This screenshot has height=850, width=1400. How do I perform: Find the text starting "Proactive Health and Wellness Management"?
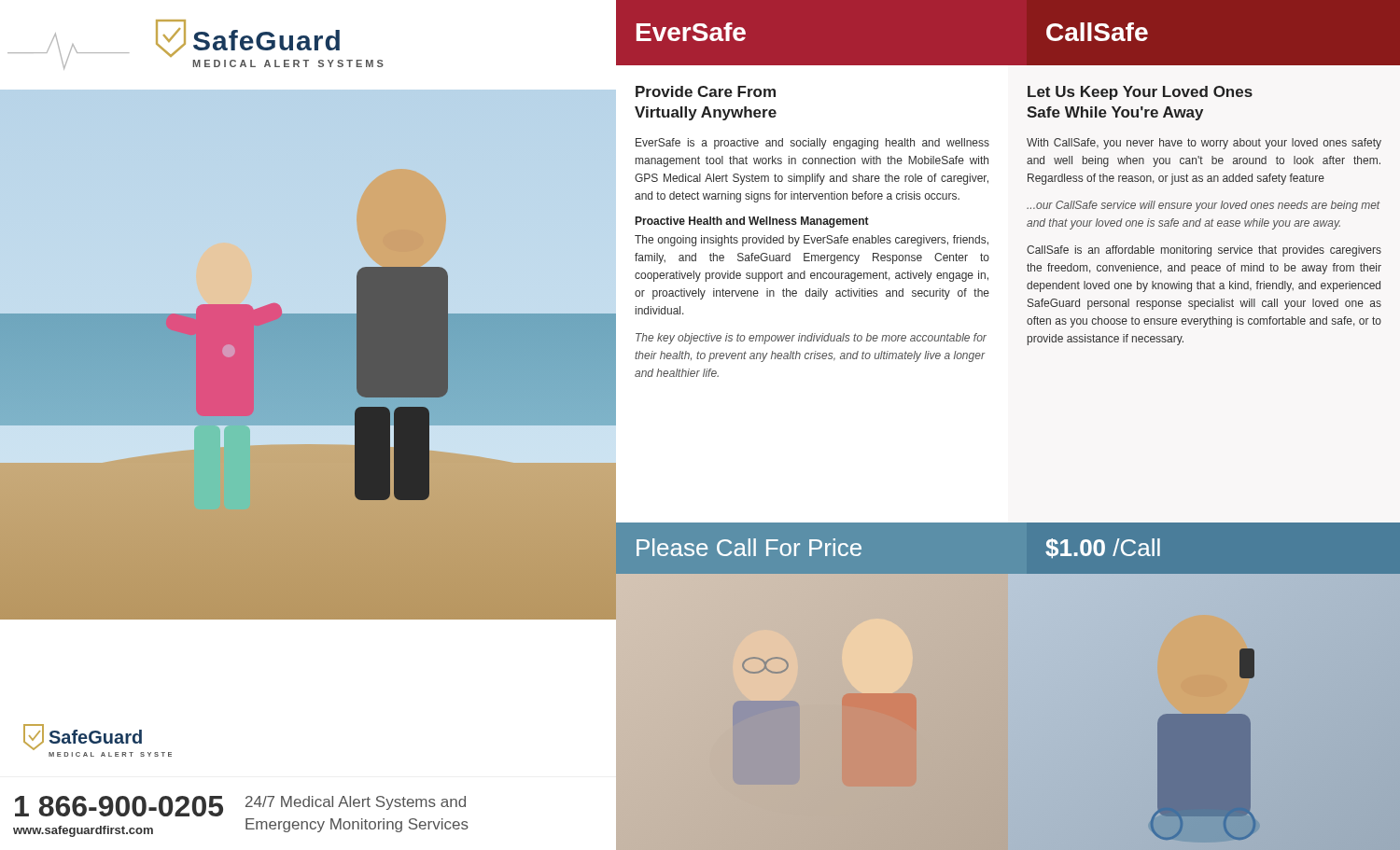pyautogui.click(x=752, y=221)
